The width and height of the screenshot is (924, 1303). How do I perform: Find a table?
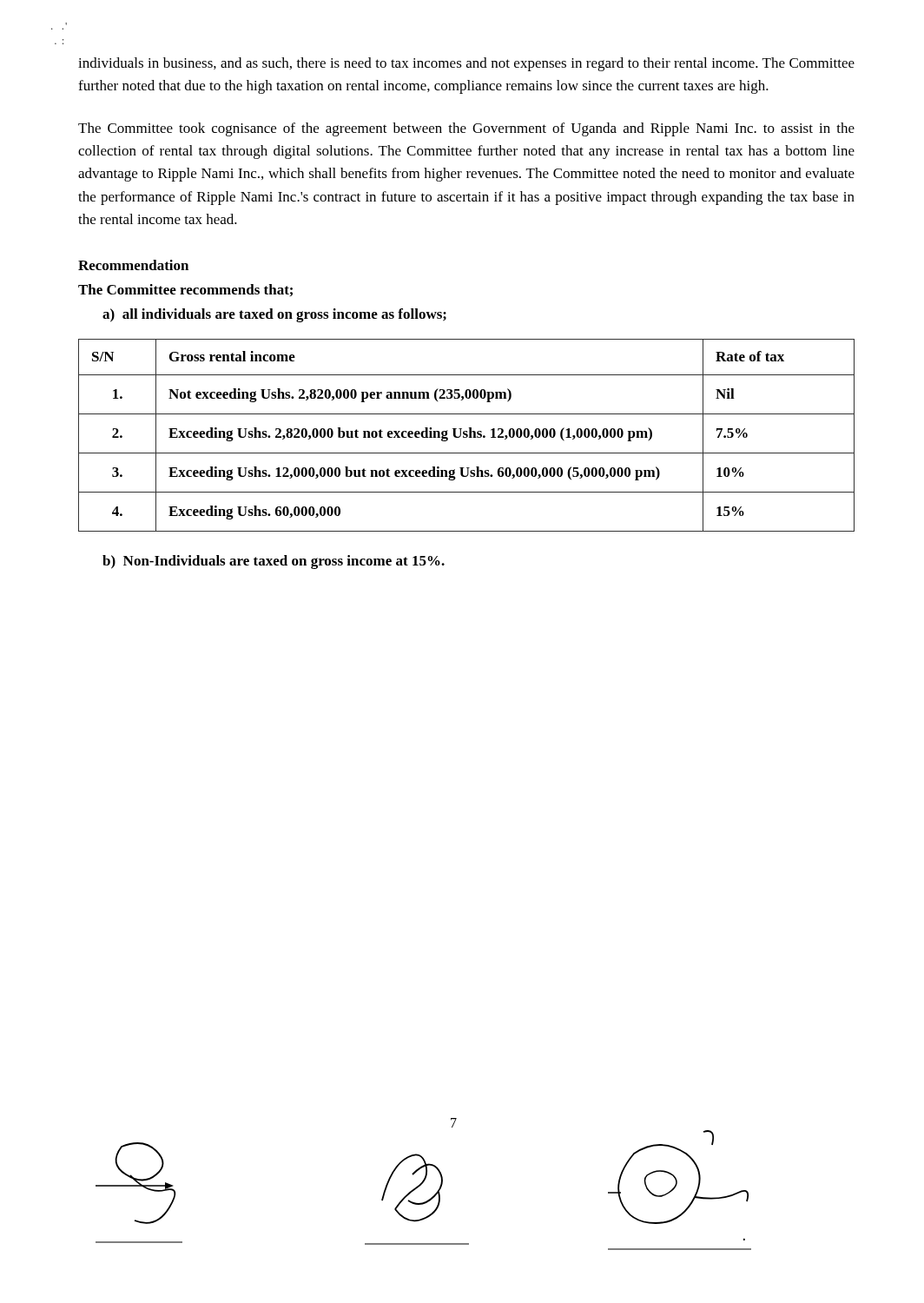coord(466,436)
